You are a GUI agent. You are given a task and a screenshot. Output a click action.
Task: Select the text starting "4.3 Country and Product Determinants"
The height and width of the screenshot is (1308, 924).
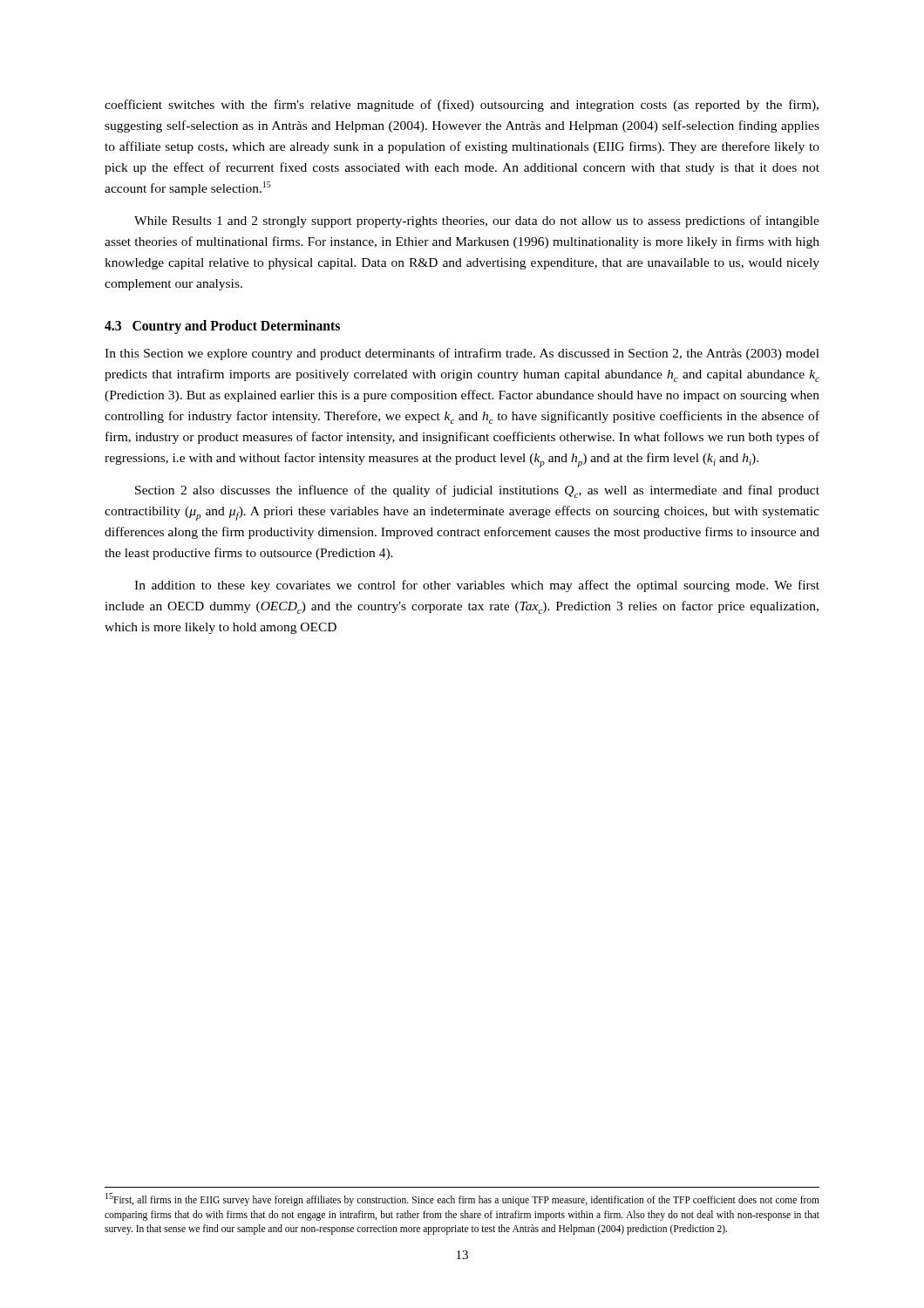point(222,326)
